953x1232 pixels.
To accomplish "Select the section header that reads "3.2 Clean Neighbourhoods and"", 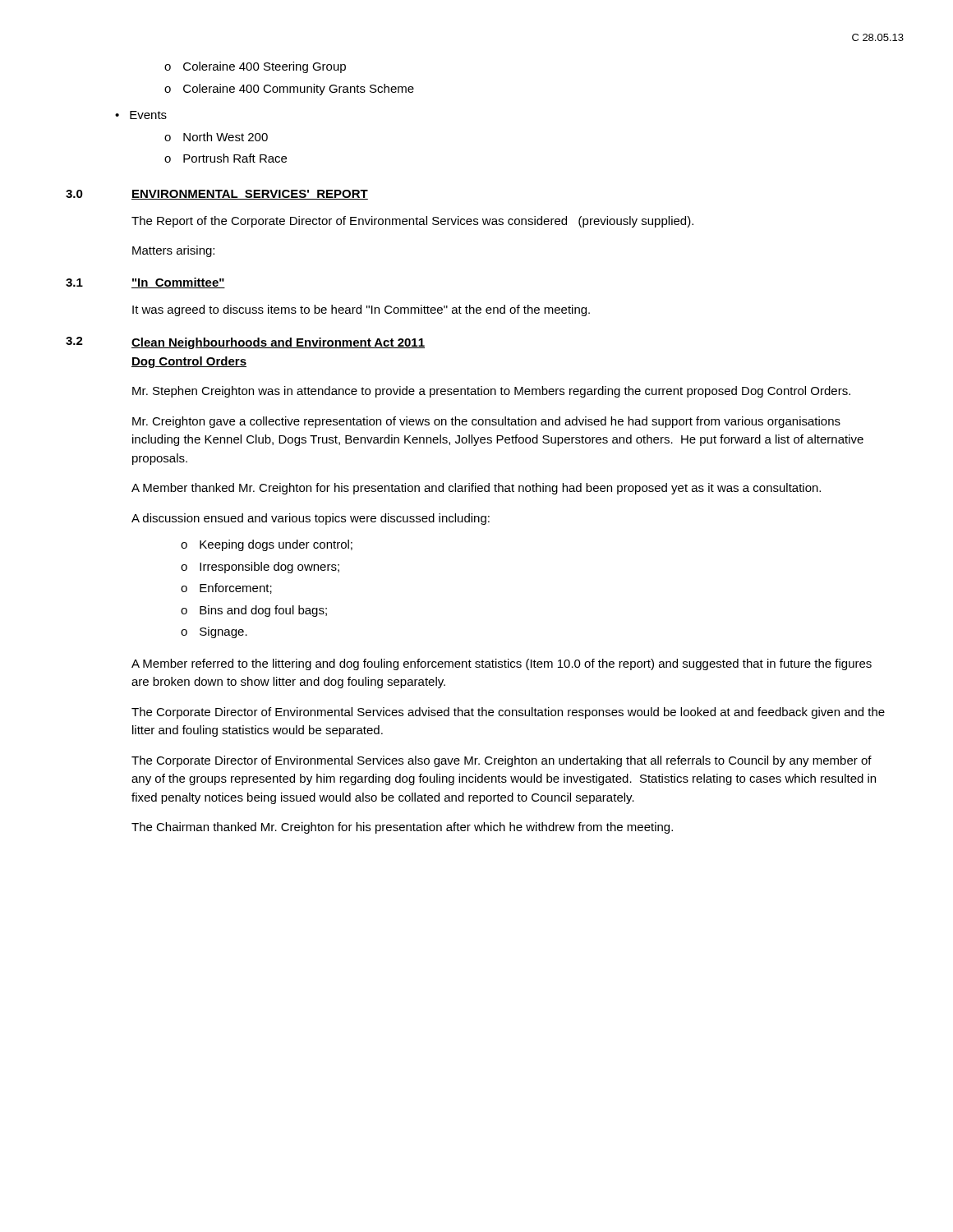I will 245,352.
